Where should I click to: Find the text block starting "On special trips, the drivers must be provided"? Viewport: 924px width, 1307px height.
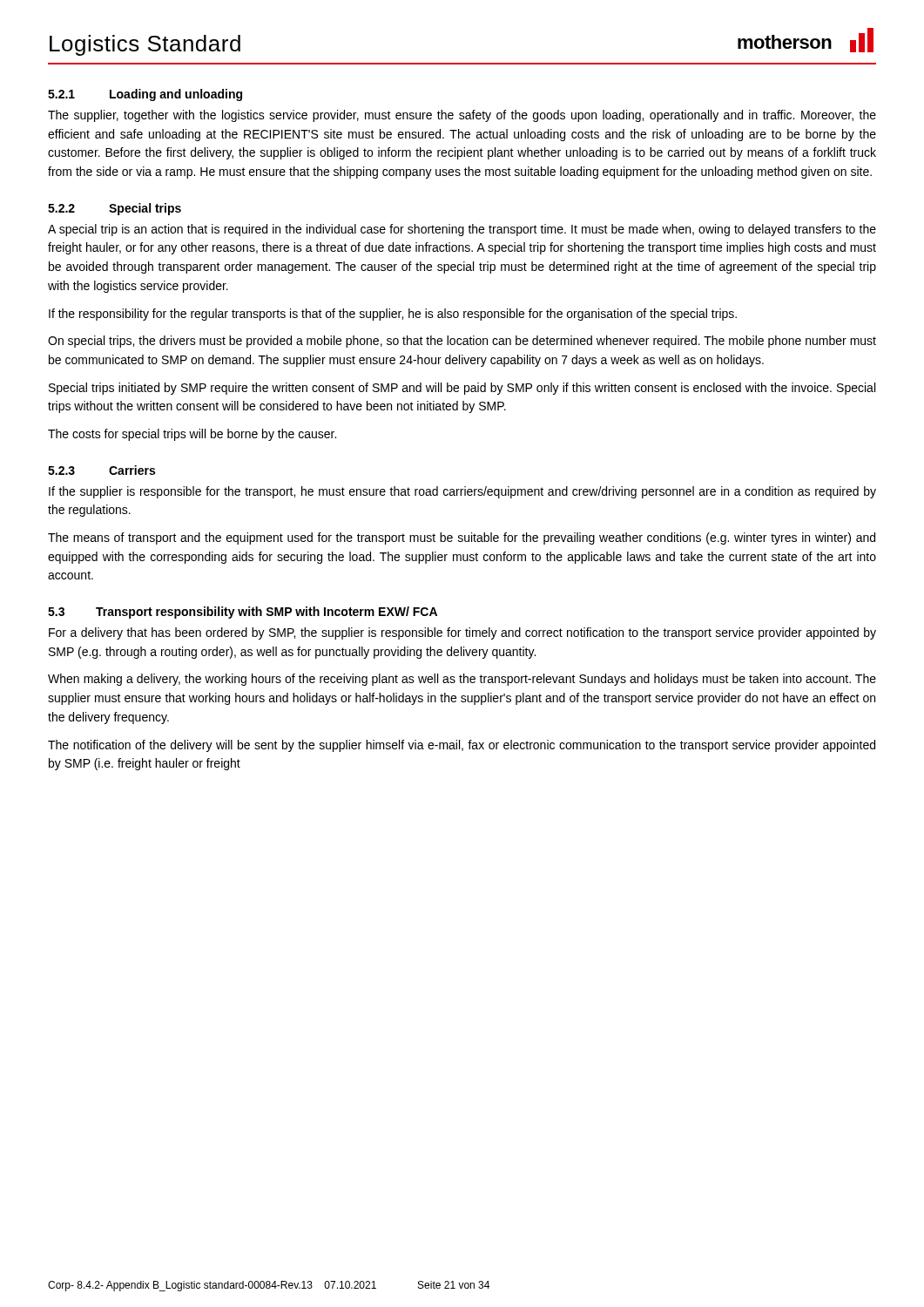[x=462, y=350]
